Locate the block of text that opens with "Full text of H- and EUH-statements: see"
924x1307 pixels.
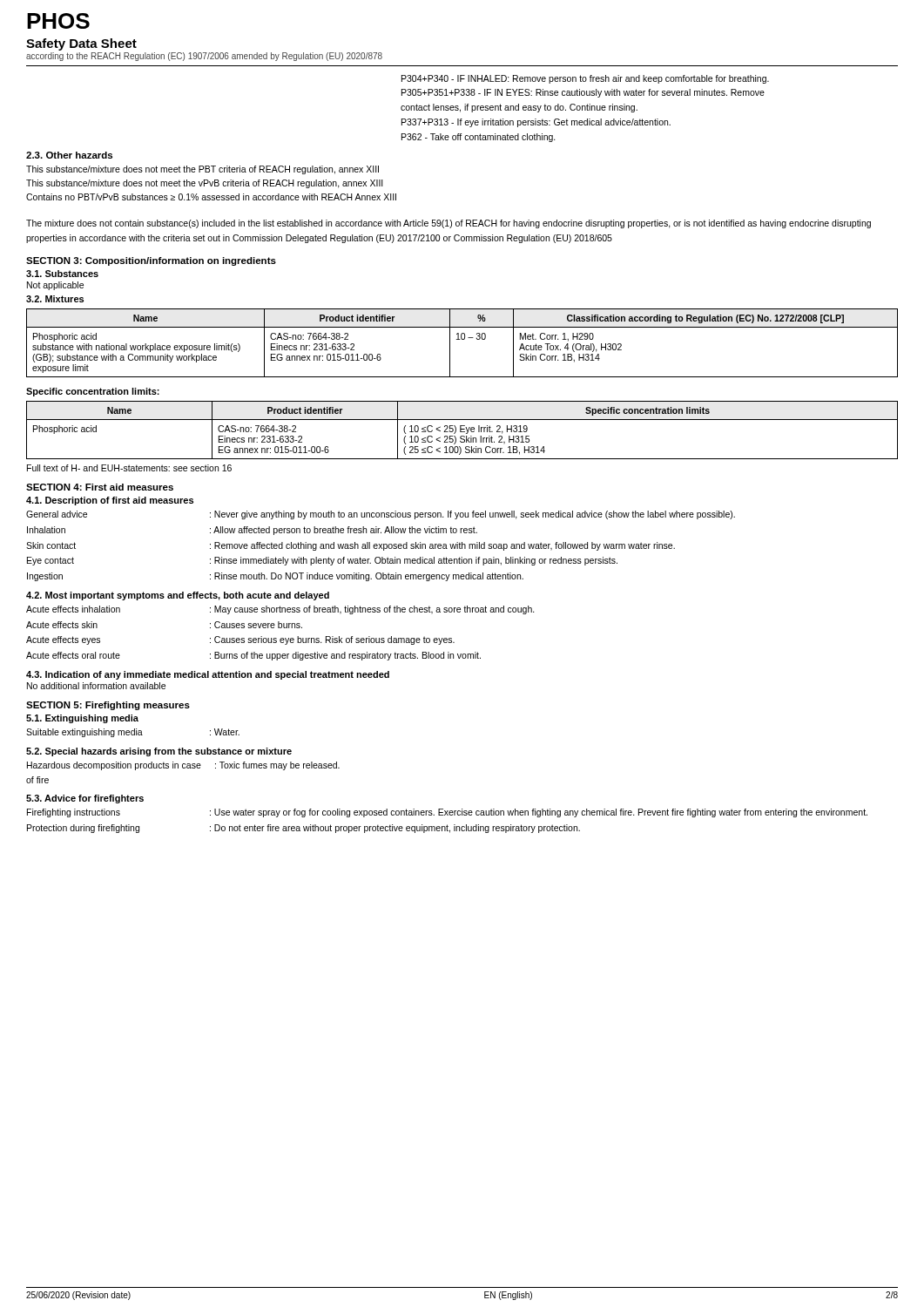[129, 468]
